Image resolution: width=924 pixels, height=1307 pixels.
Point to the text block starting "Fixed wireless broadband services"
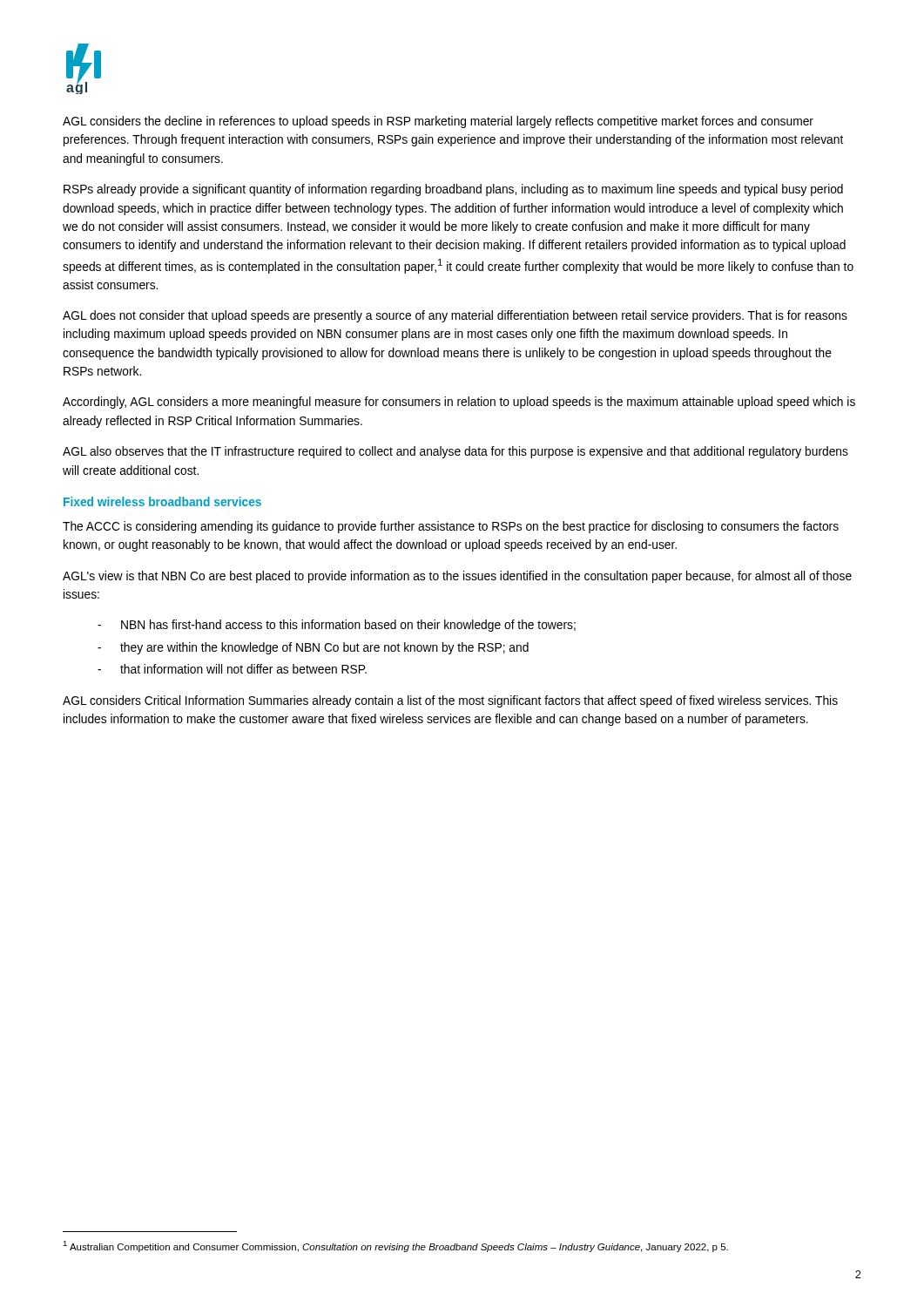pos(162,502)
